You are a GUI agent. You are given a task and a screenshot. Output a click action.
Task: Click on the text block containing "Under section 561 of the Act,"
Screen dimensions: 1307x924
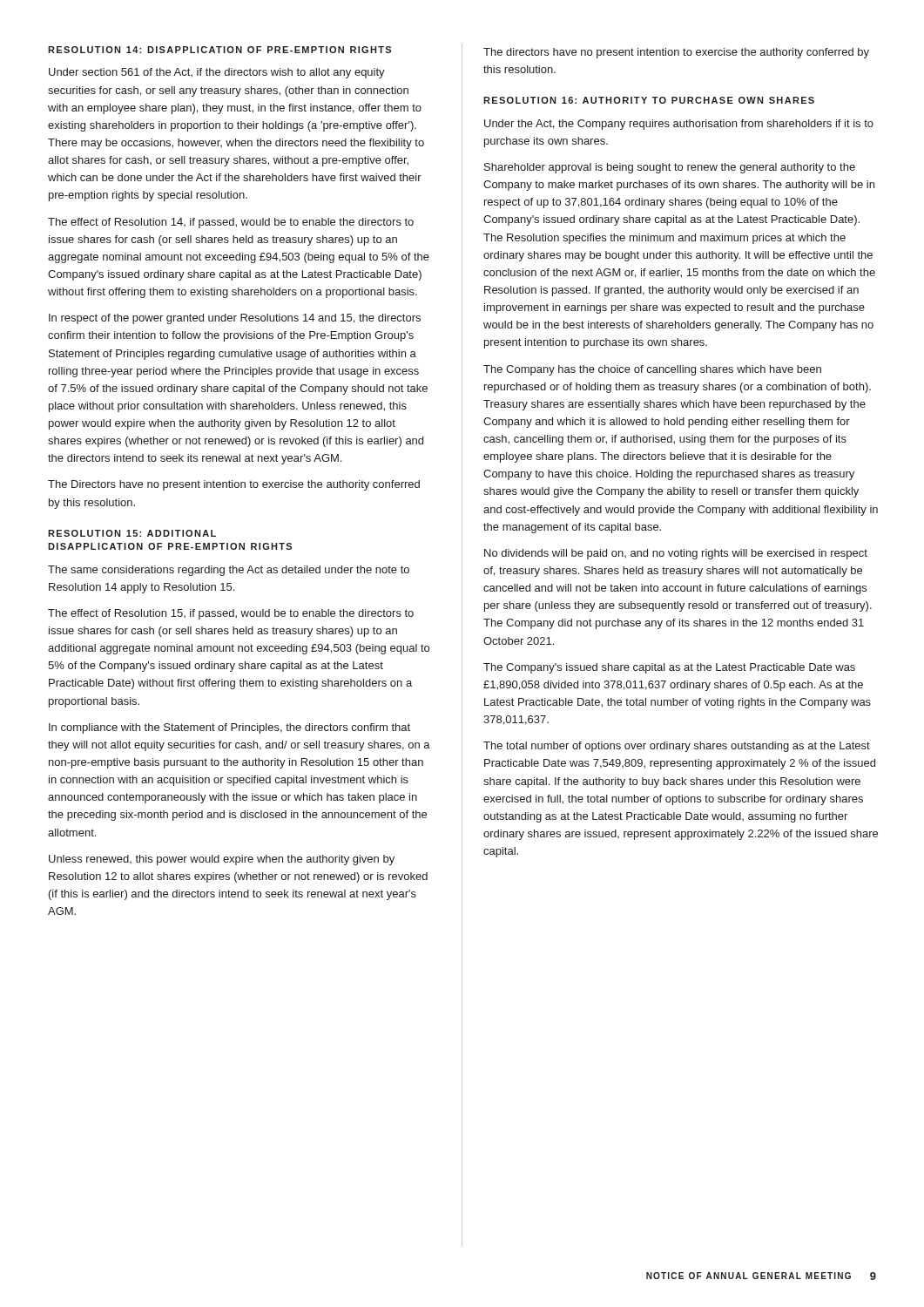236,134
